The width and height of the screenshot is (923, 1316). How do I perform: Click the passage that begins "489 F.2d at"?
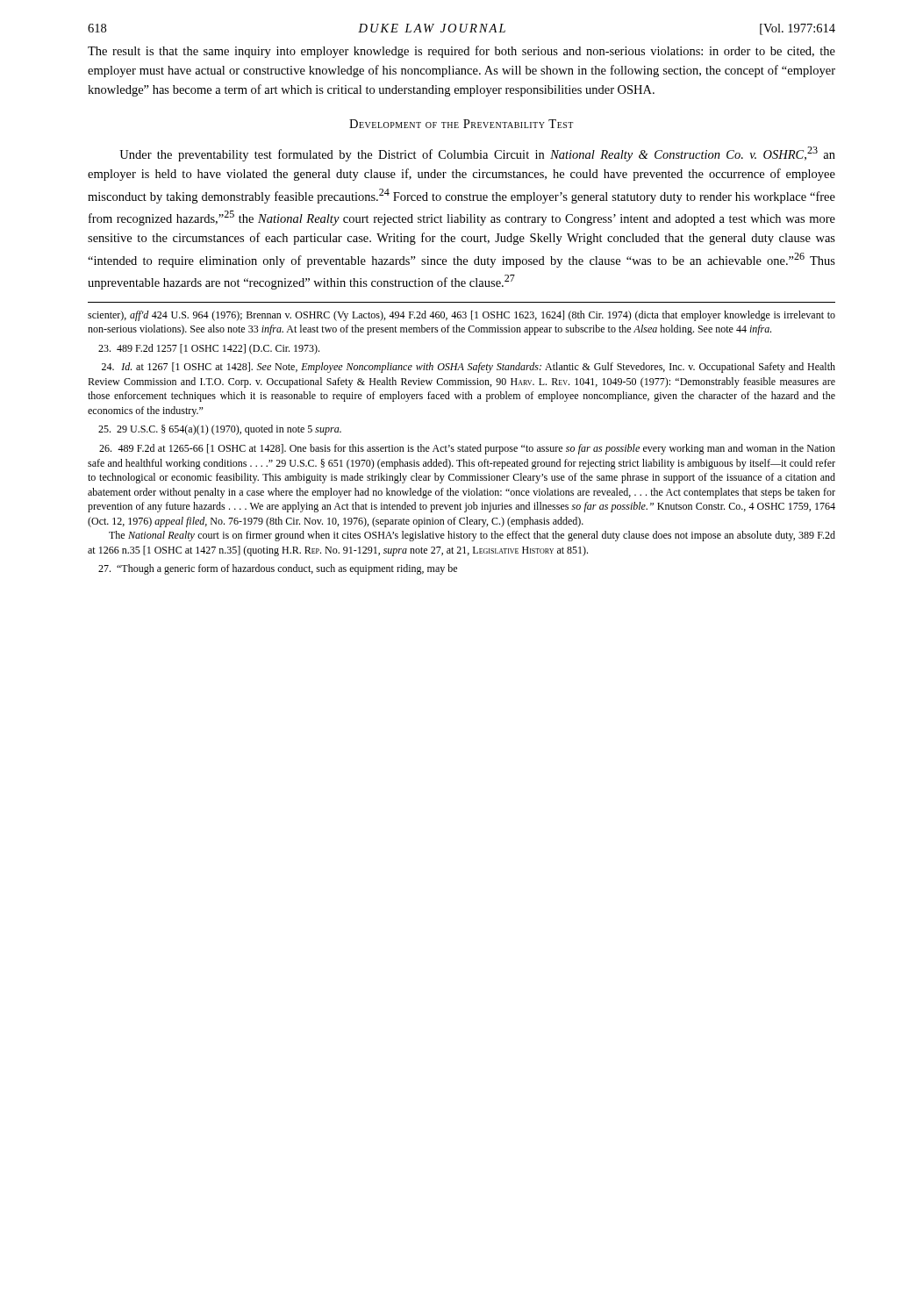tap(462, 499)
